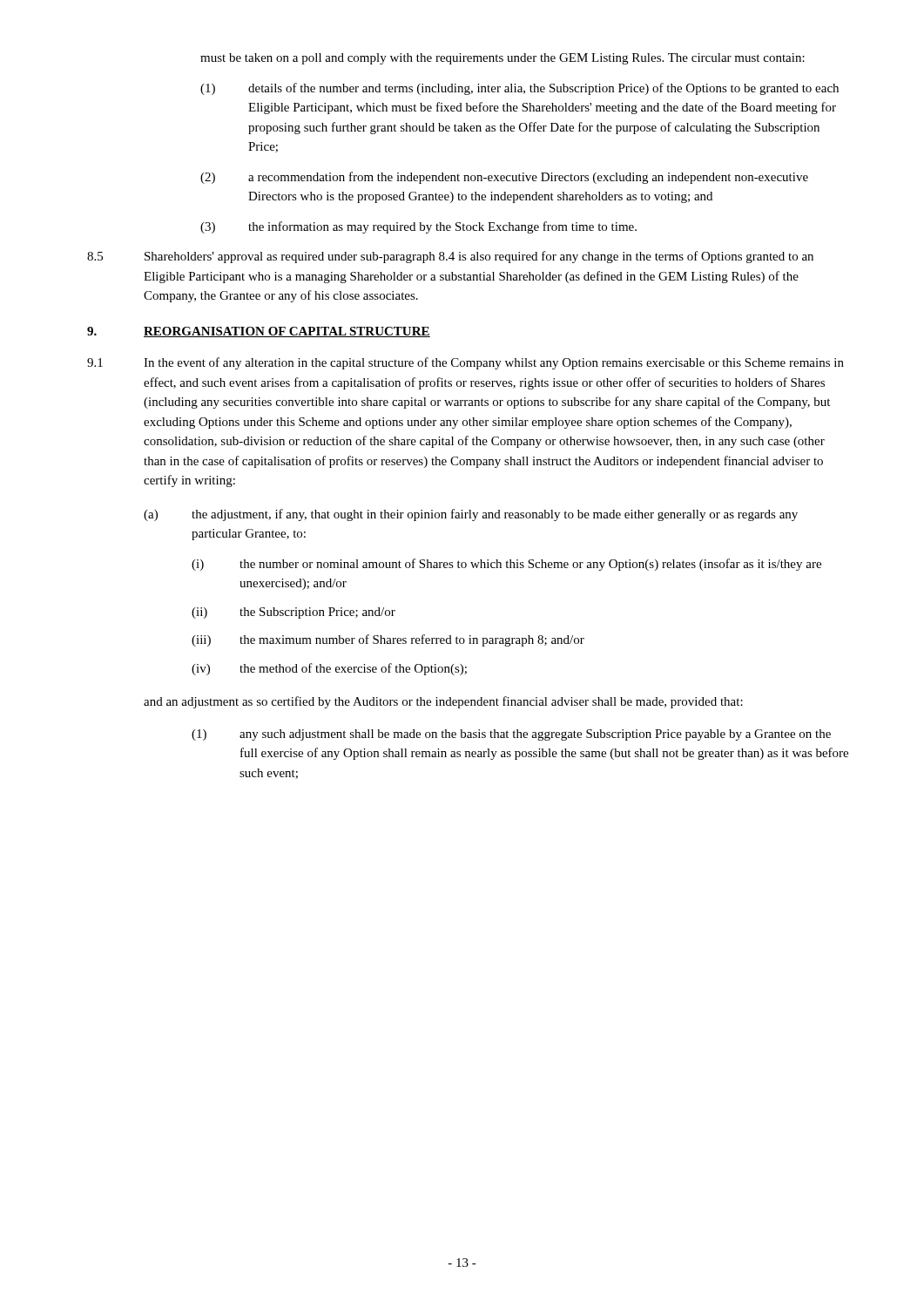
Task: Locate the list item that says "(1) any such adjustment shall be made"
Action: pos(521,753)
